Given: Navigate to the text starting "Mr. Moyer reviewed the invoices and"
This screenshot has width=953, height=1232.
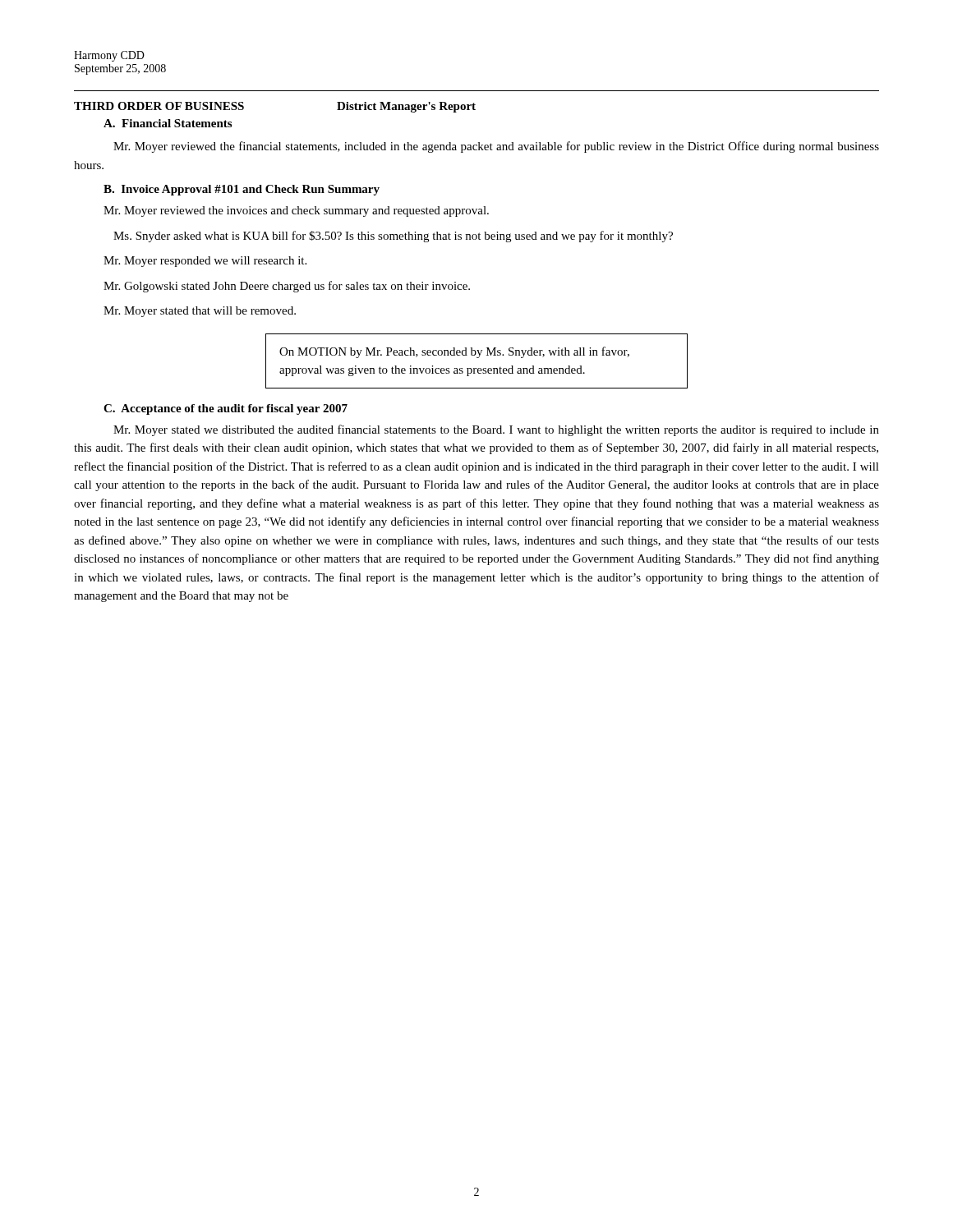Looking at the screenshot, I should [297, 210].
